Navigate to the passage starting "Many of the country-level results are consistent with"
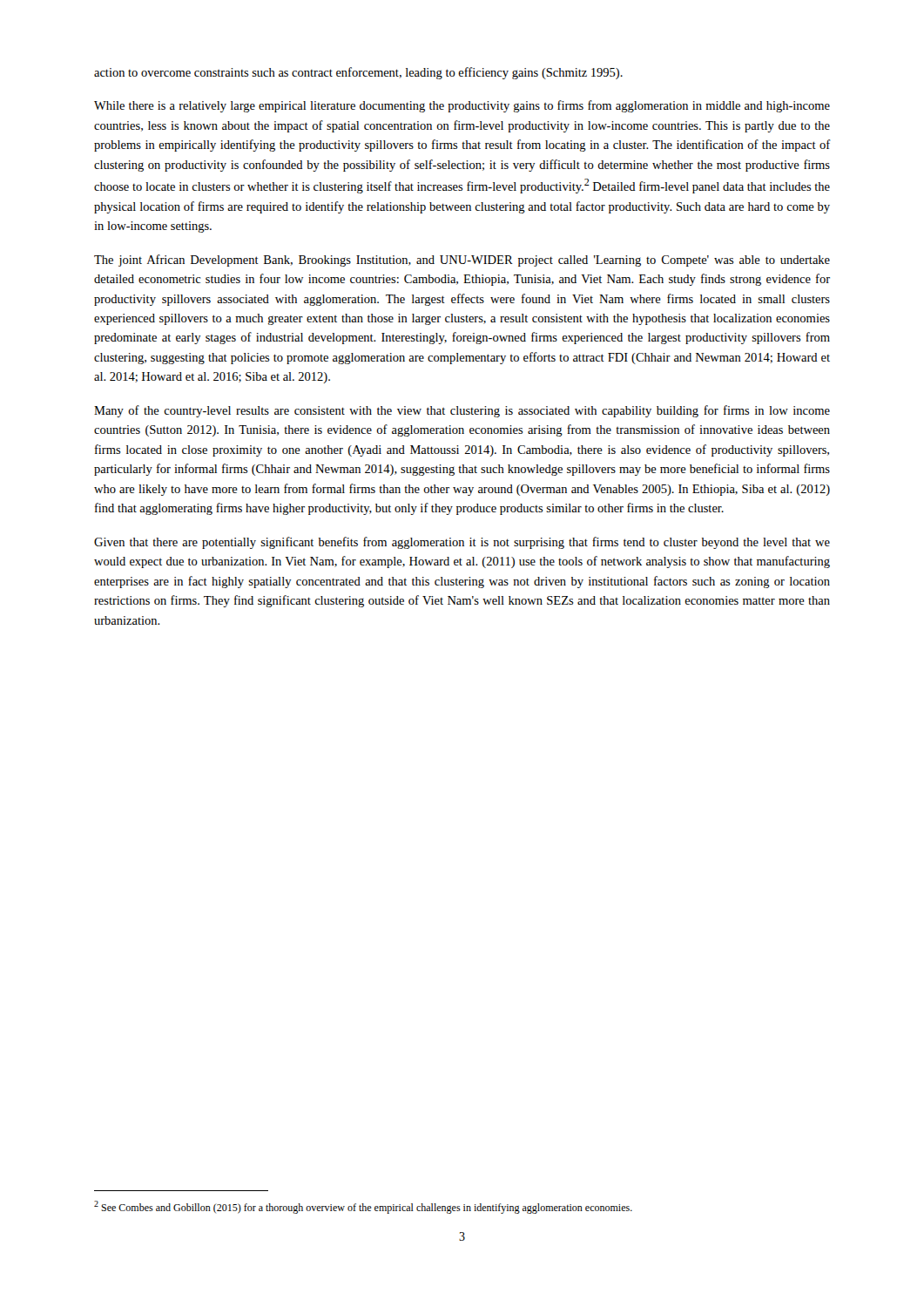Viewport: 924px width, 1307px height. (x=462, y=459)
